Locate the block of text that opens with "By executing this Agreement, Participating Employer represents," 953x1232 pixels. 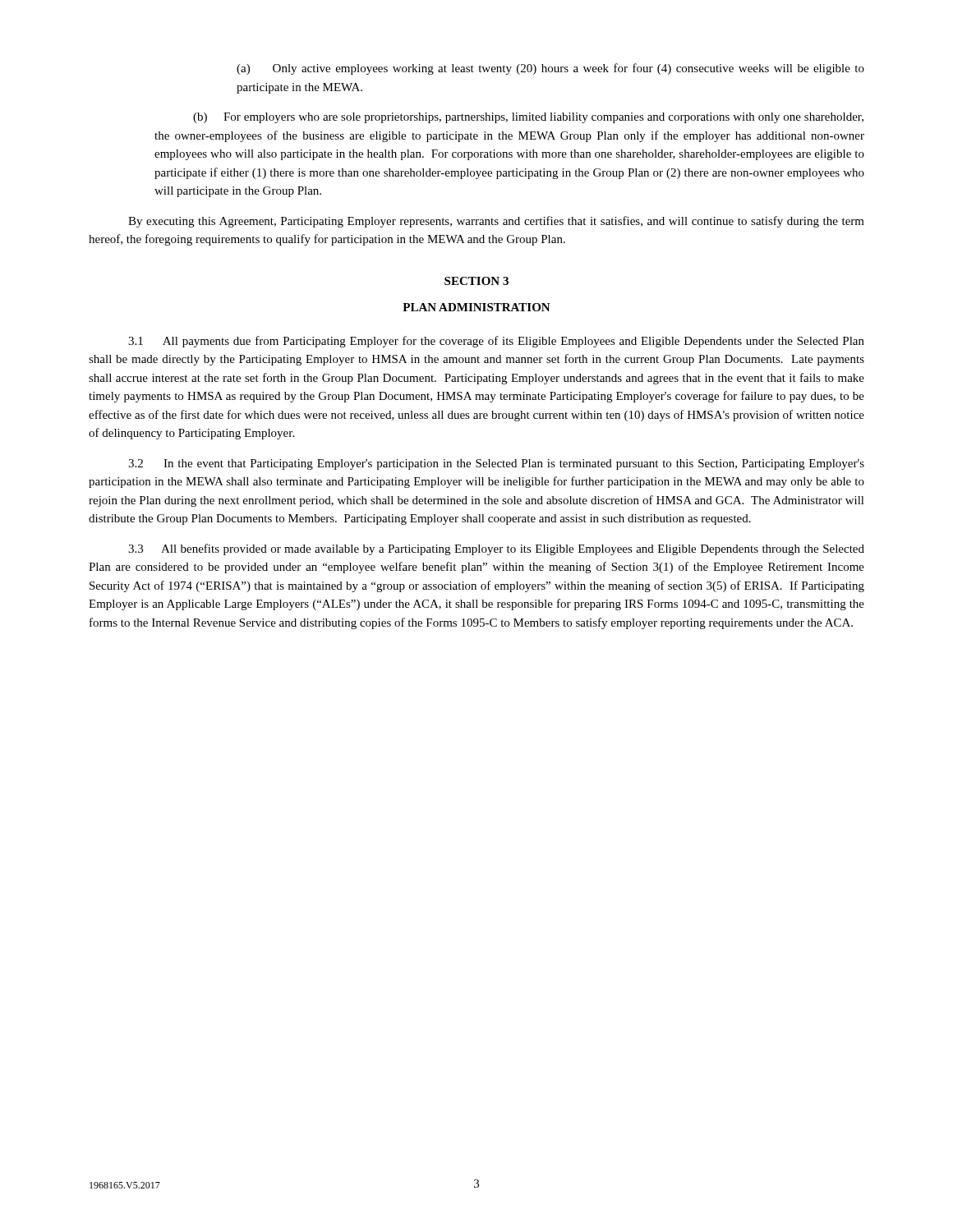tap(476, 230)
